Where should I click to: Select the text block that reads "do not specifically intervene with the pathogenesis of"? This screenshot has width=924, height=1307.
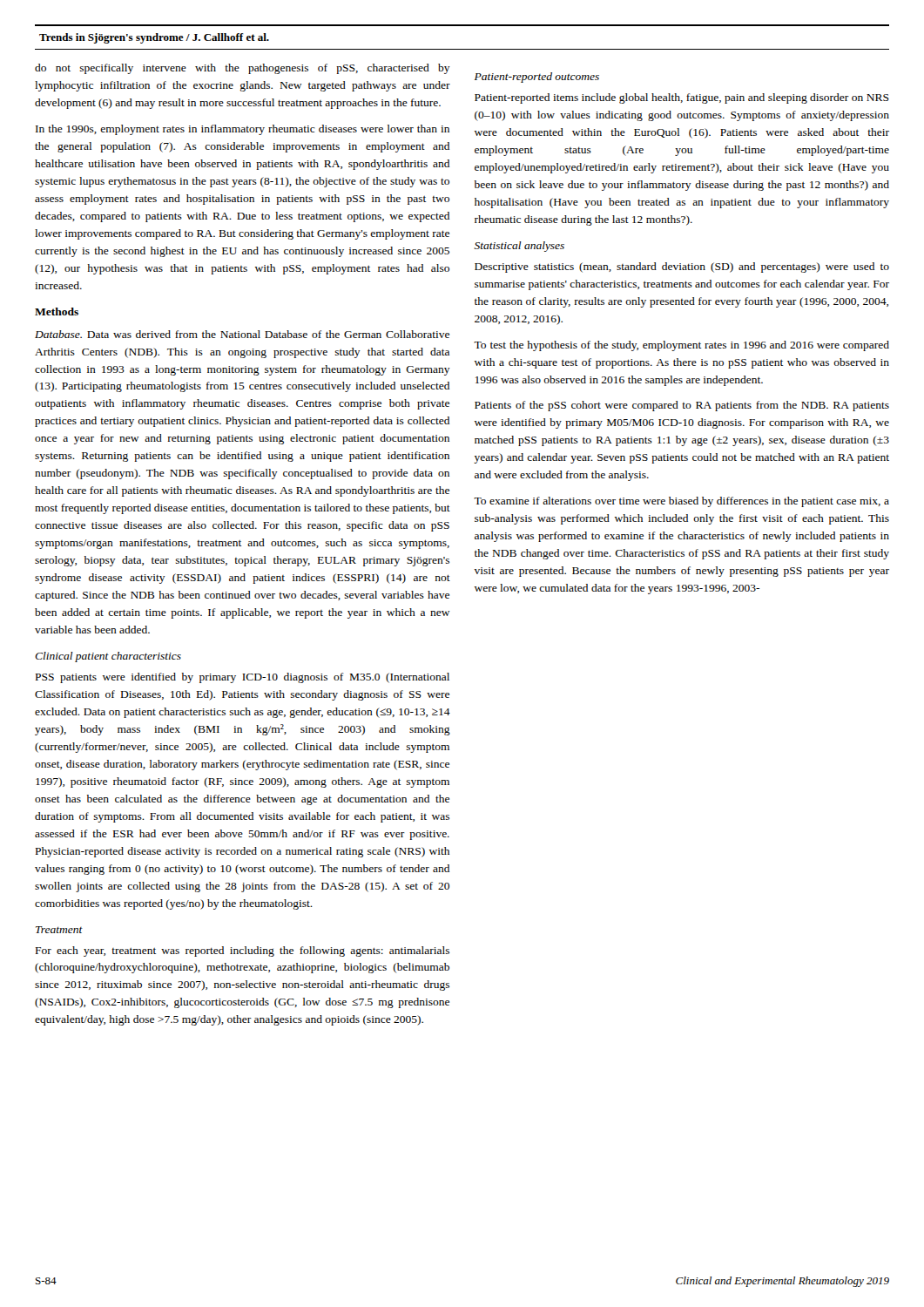pyautogui.click(x=242, y=177)
